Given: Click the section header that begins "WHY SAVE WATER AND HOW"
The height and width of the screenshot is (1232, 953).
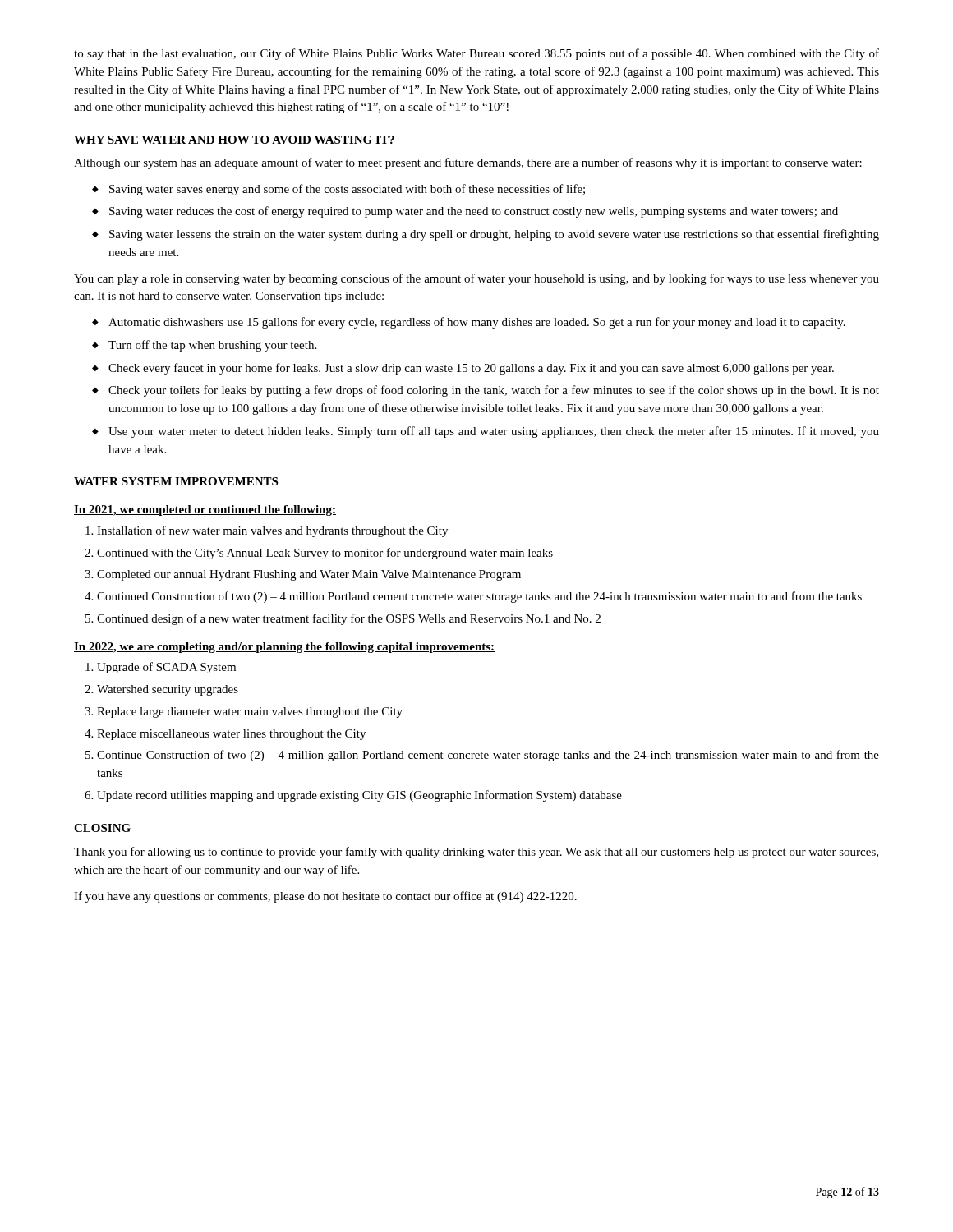Looking at the screenshot, I should tap(234, 140).
